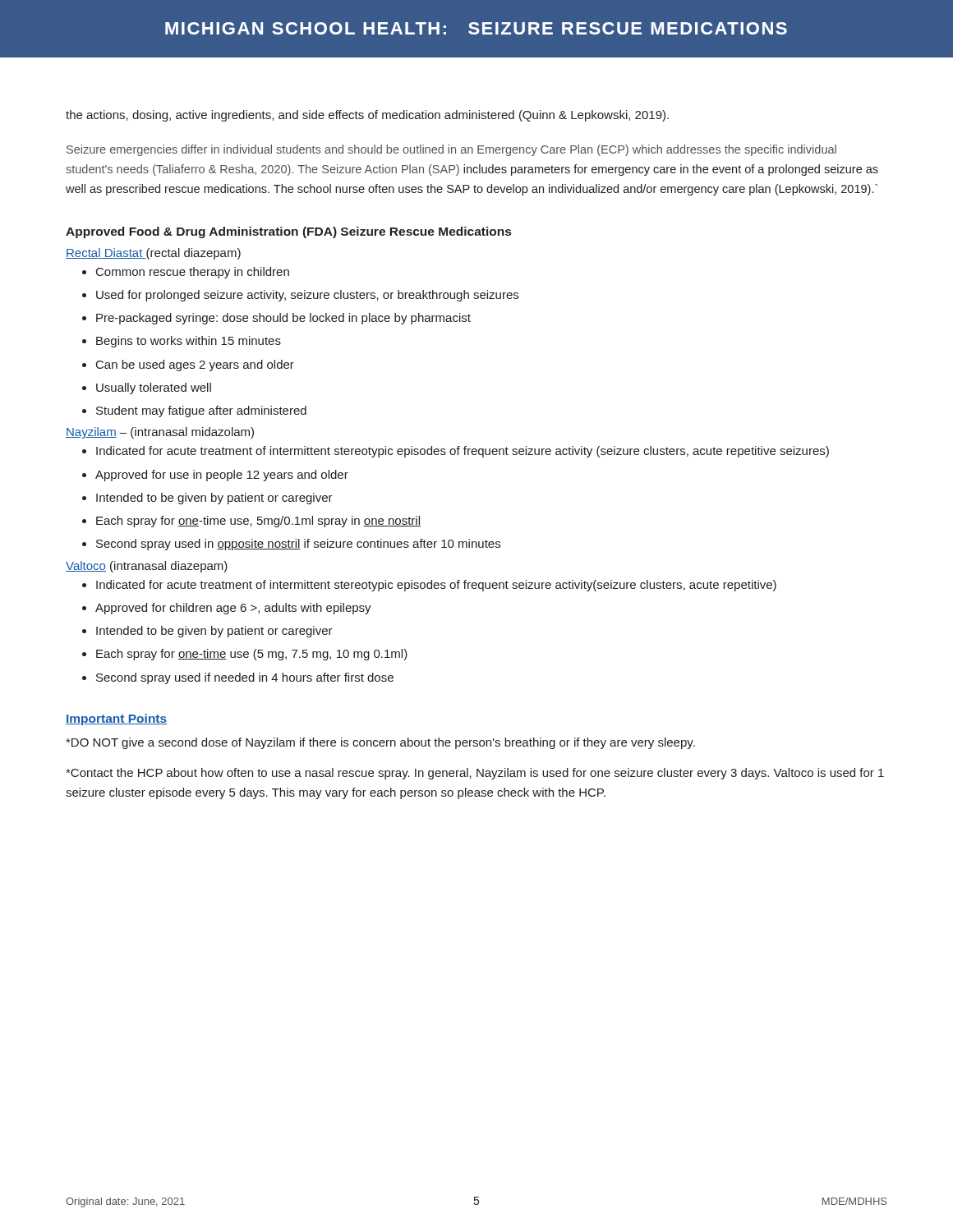Find the block starting "Second spray used if"
Image resolution: width=953 pixels, height=1232 pixels.
coord(238,678)
